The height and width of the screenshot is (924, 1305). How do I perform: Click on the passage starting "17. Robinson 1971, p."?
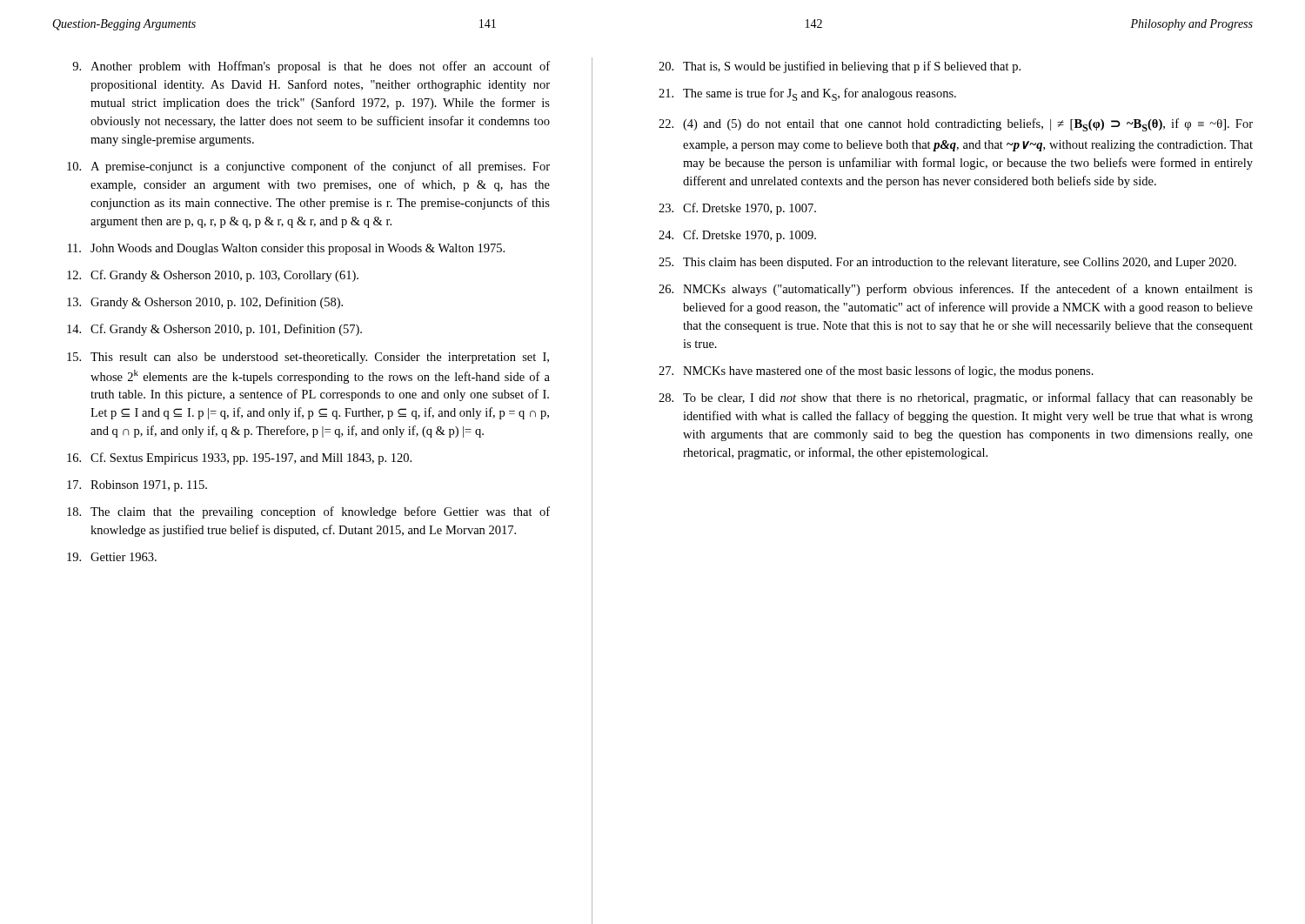pos(130,485)
